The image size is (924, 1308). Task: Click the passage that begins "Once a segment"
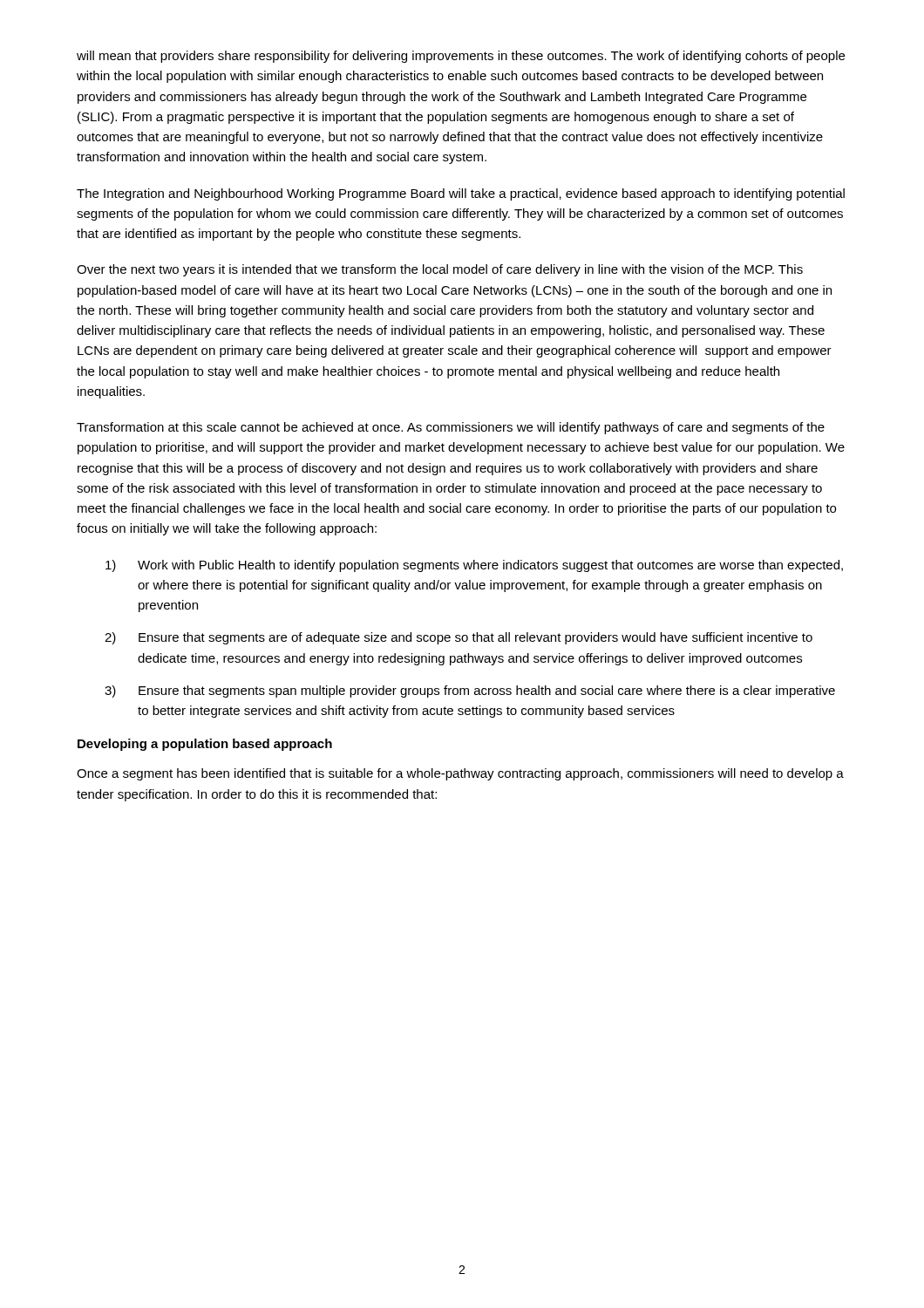pyautogui.click(x=460, y=783)
